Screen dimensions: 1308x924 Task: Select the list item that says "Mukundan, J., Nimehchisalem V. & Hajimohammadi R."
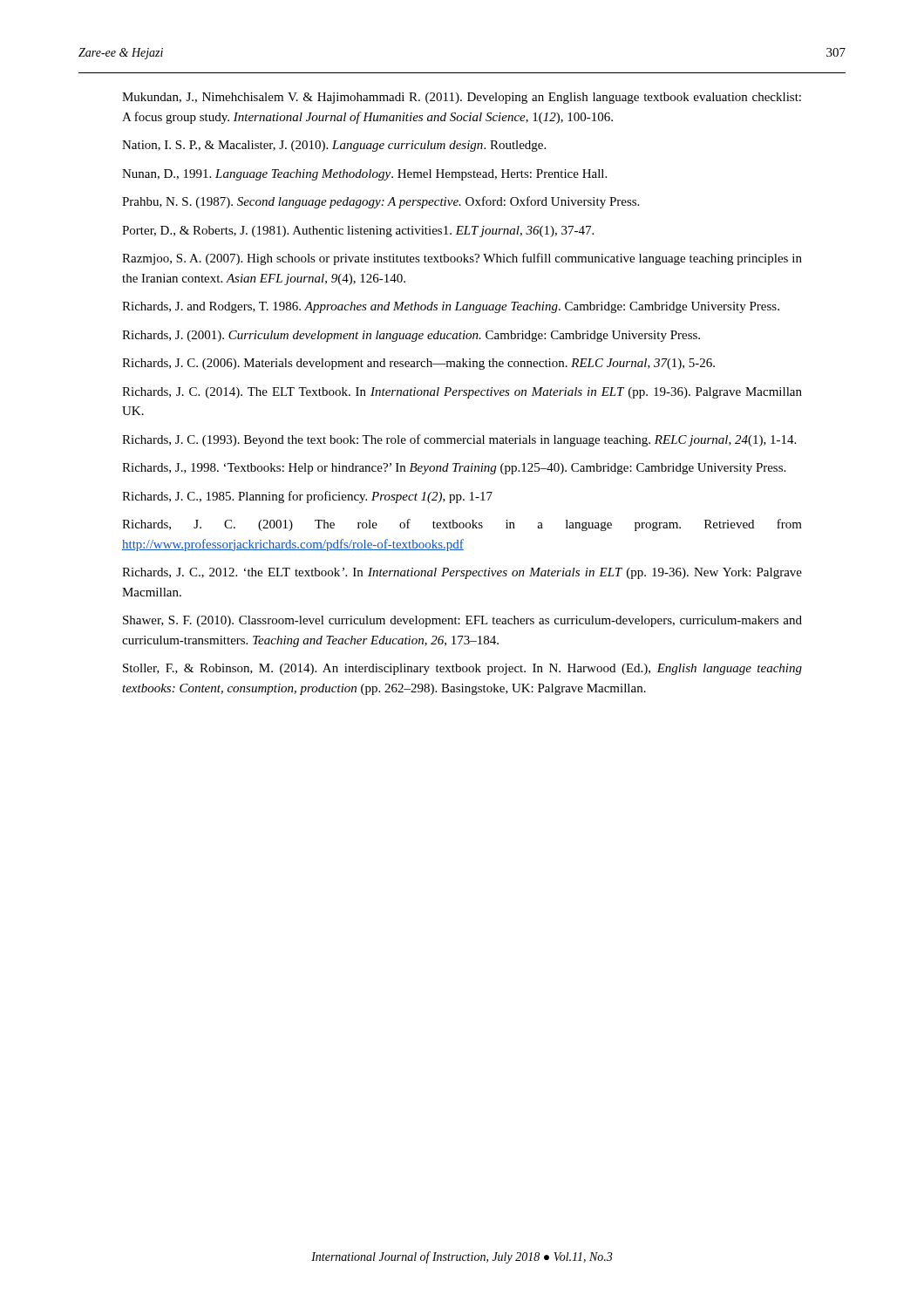(x=462, y=107)
